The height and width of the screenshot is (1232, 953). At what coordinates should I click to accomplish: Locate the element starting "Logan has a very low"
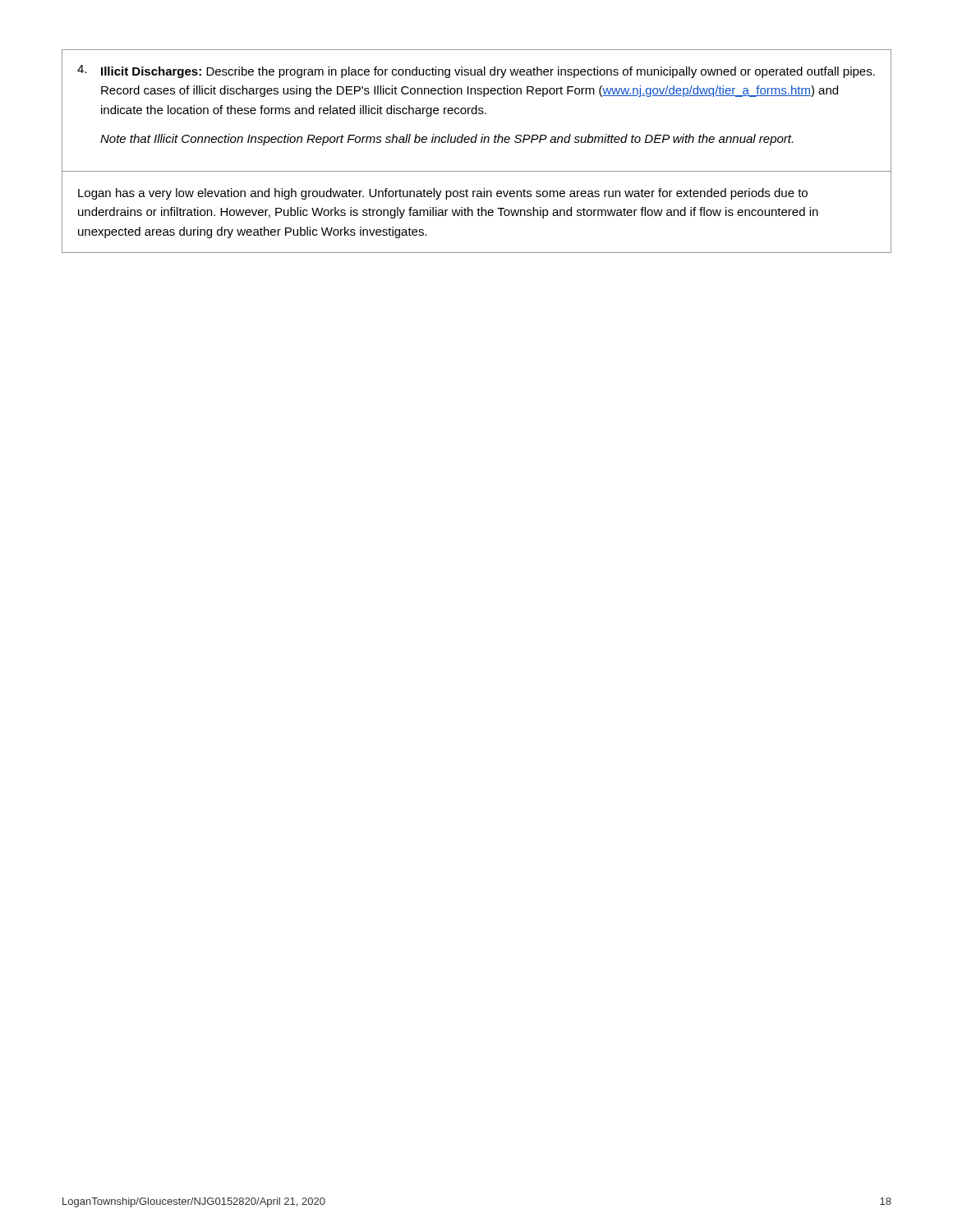click(448, 212)
